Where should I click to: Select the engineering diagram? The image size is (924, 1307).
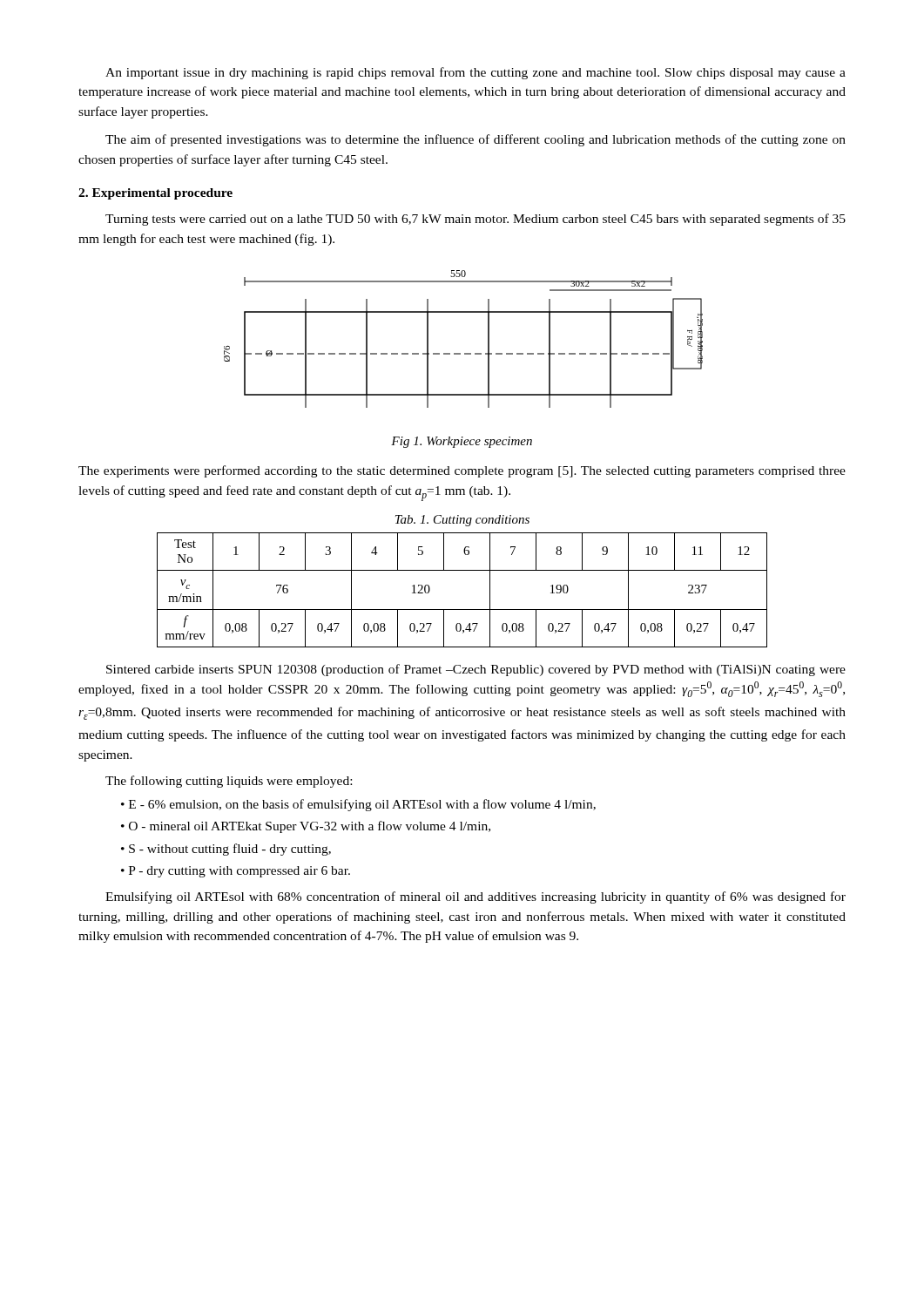point(462,347)
